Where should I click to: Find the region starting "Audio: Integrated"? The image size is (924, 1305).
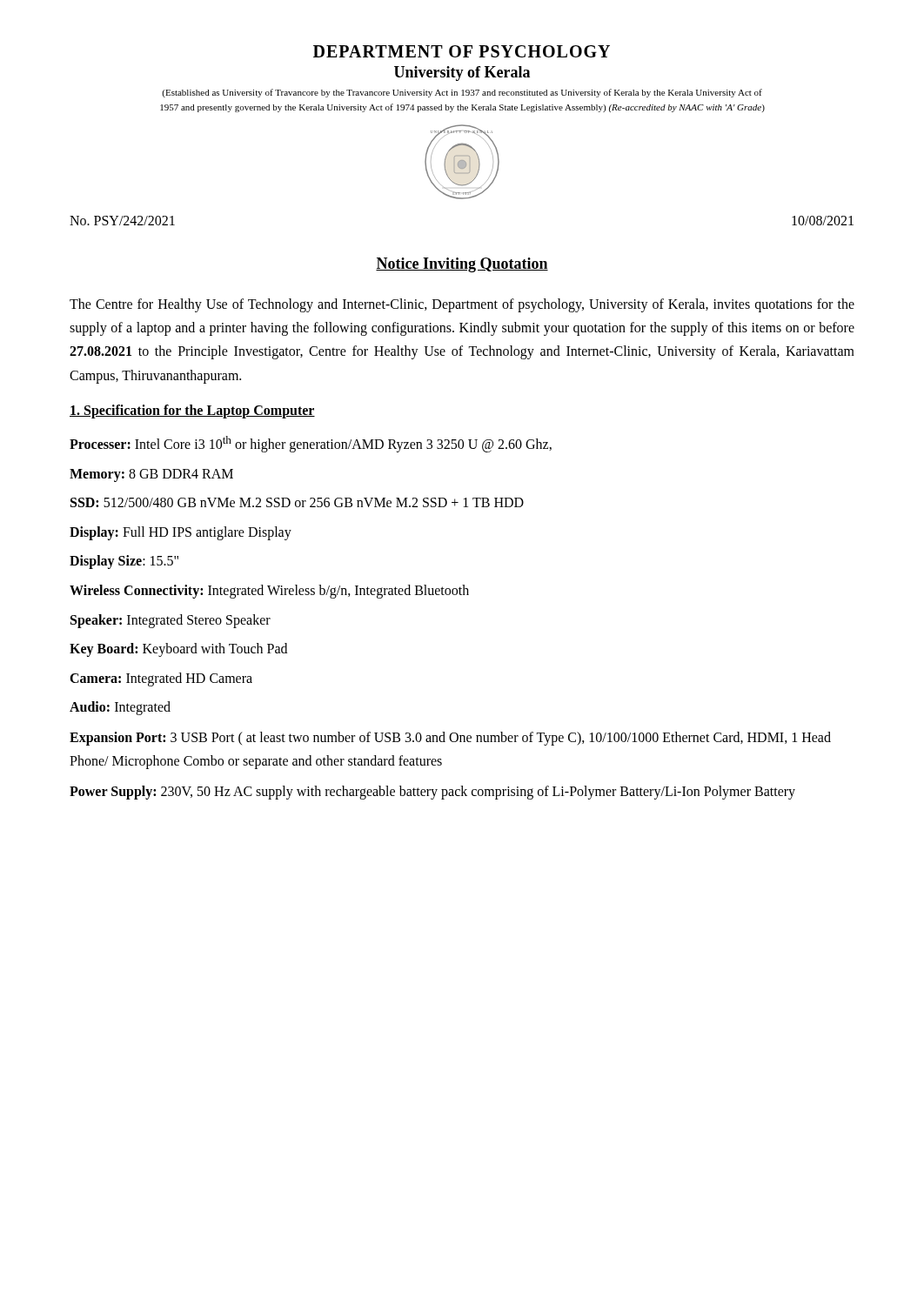pos(120,707)
